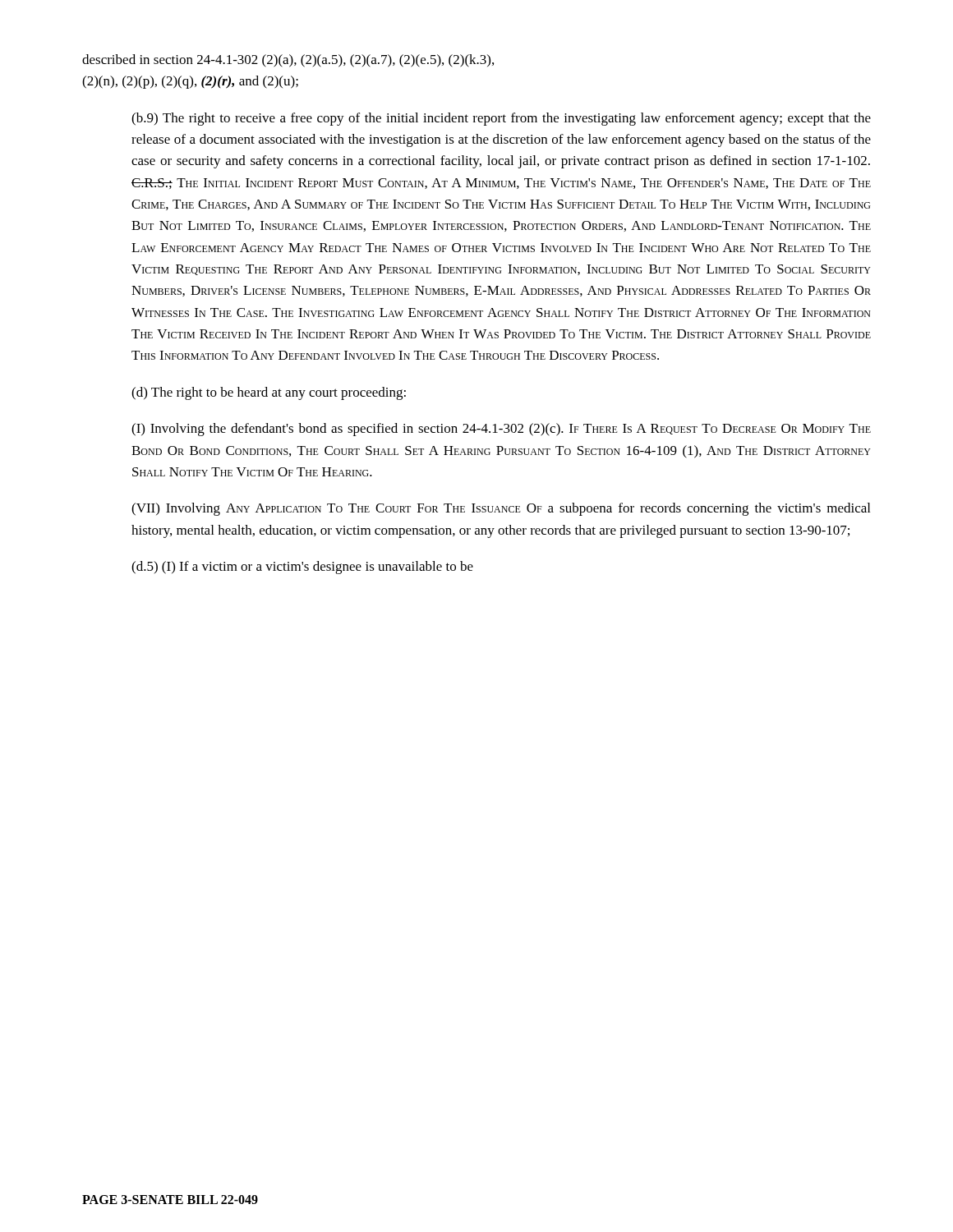This screenshot has height=1232, width=953.
Task: Locate the text block that says "(I) Involving the defendant's bond as specified in"
Action: click(501, 451)
